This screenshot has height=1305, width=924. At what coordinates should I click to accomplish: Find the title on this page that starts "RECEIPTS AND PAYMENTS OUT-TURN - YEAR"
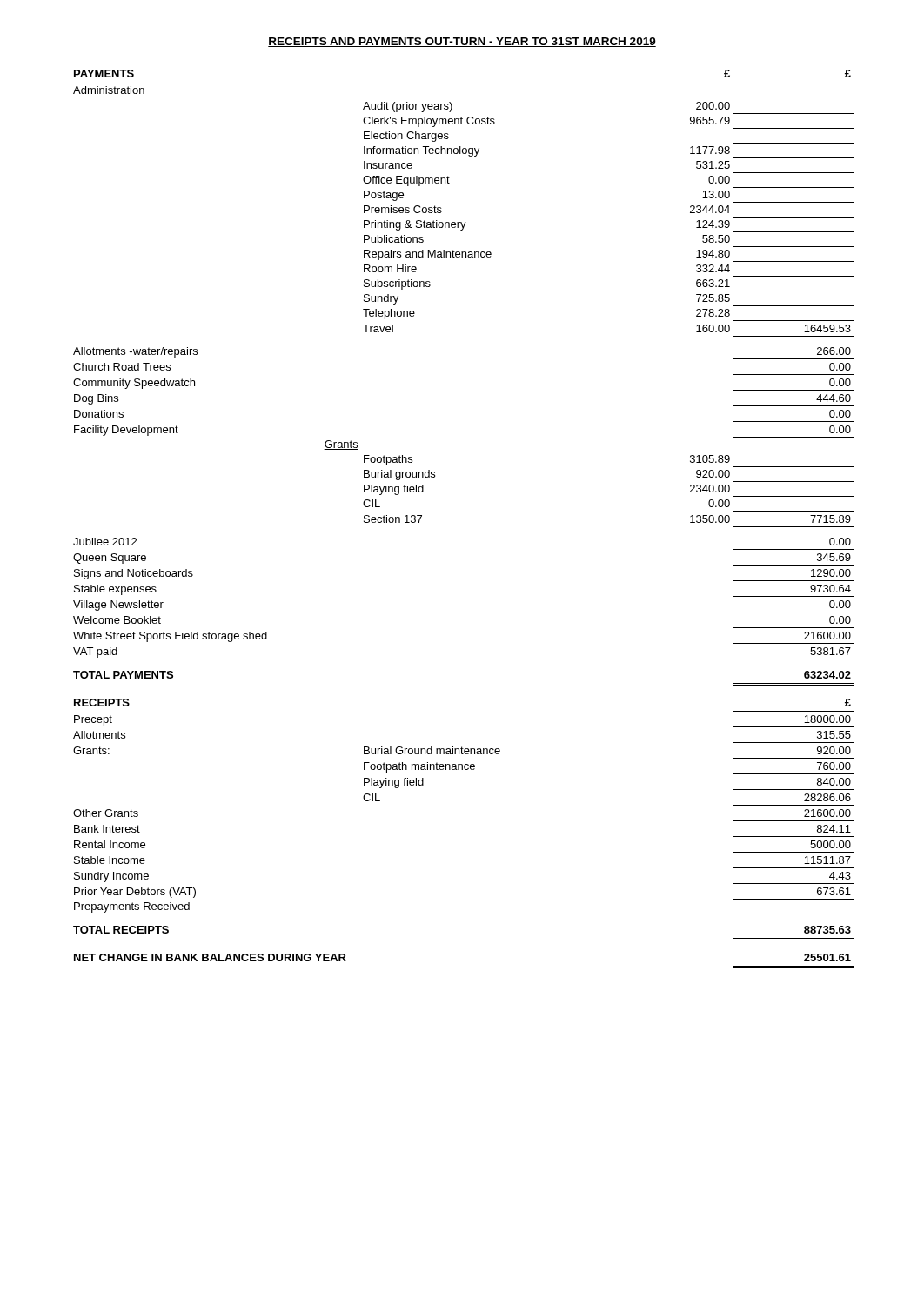tap(462, 41)
